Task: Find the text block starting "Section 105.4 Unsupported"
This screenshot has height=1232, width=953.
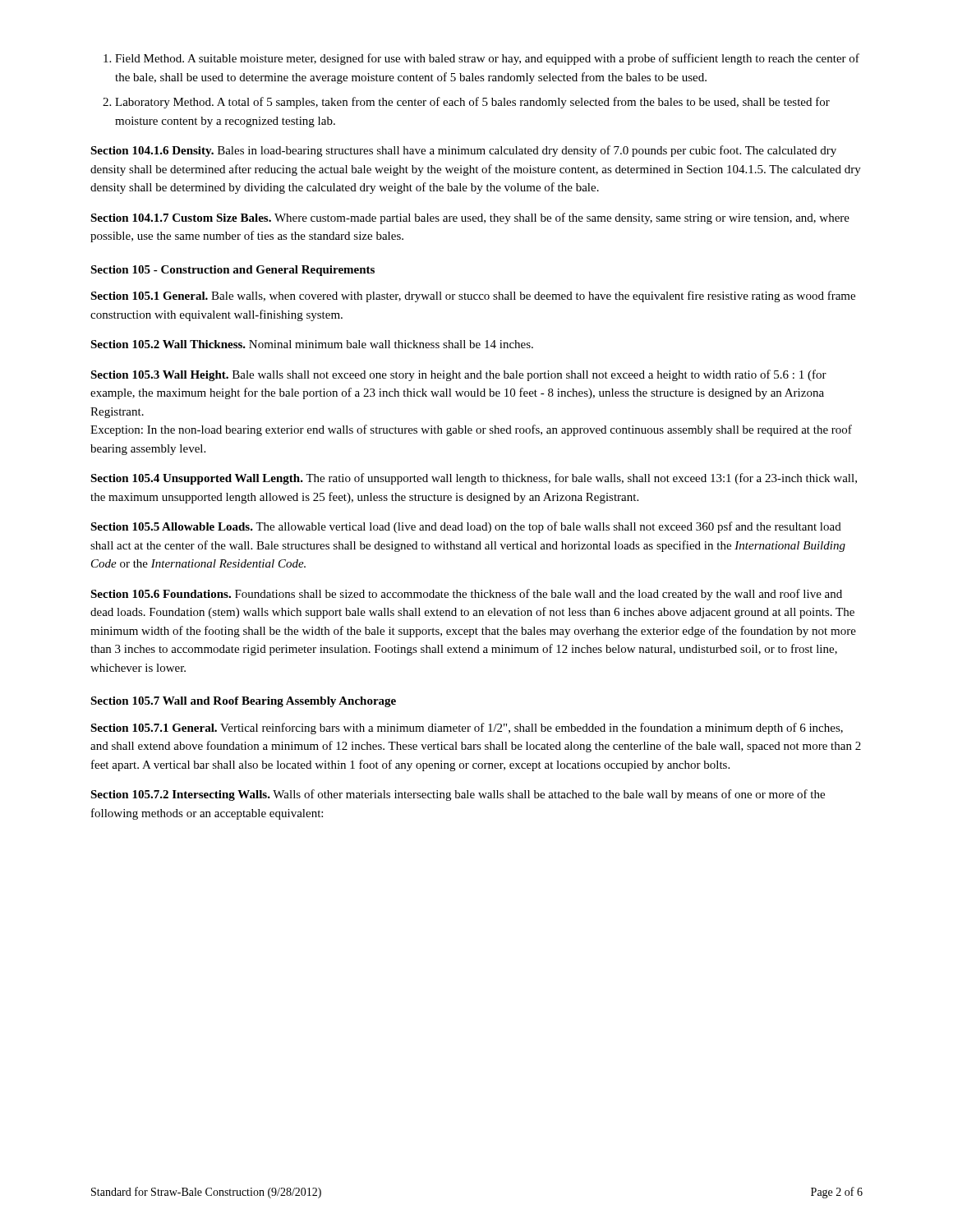Action: pos(476,488)
